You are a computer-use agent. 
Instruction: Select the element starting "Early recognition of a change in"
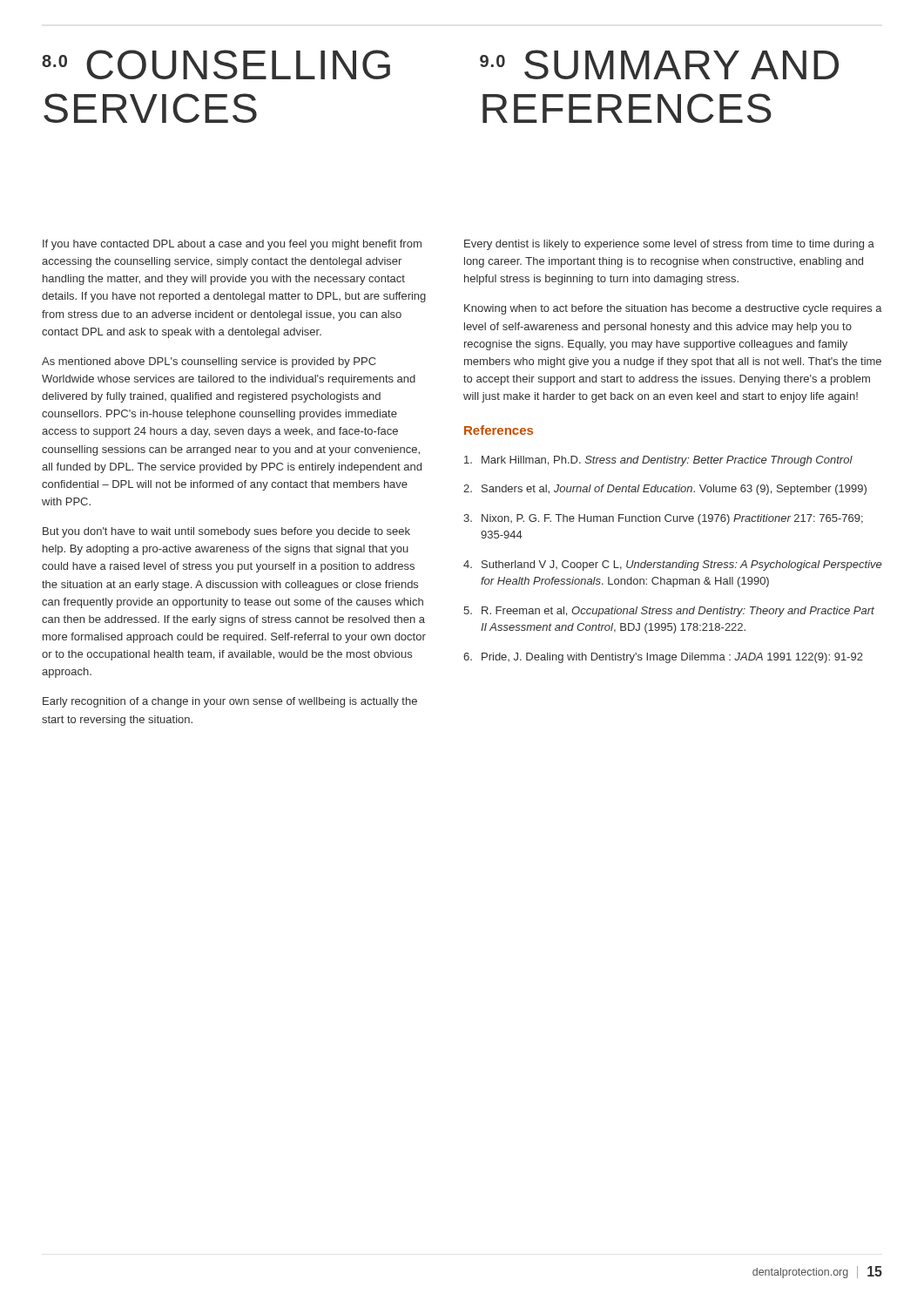[235, 711]
